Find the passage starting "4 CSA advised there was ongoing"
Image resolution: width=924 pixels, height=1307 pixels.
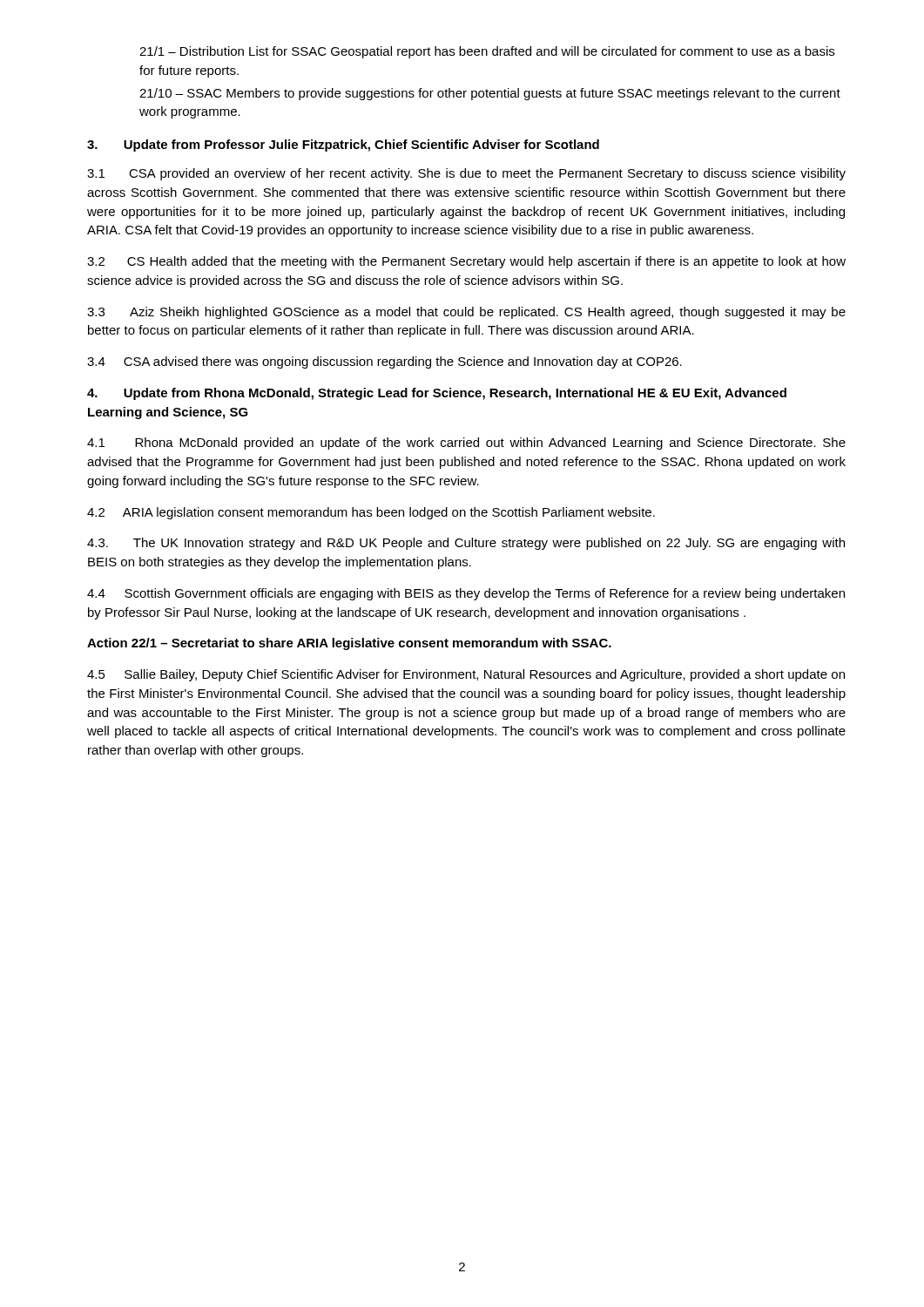(x=385, y=361)
